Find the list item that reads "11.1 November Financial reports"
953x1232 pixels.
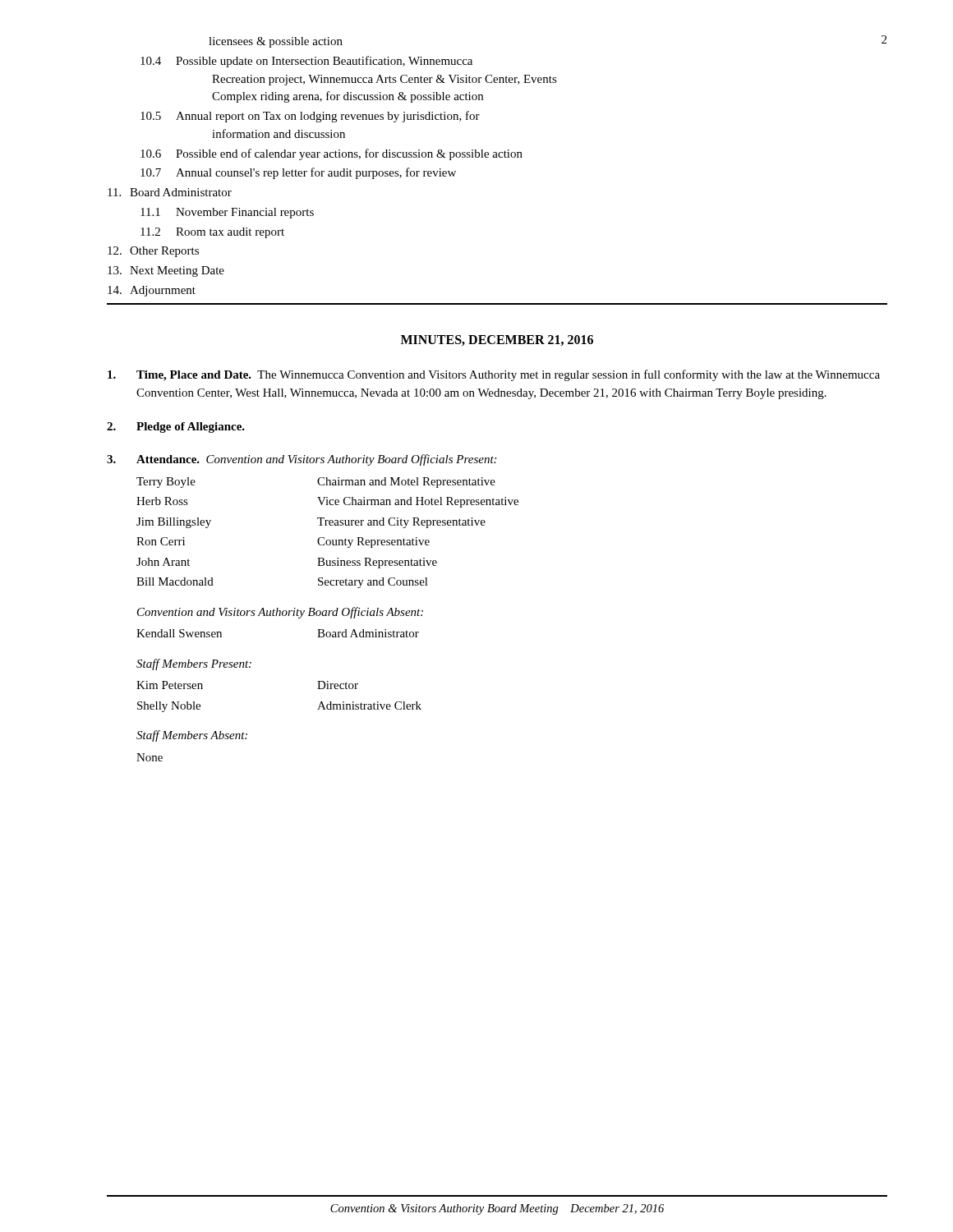tap(227, 213)
